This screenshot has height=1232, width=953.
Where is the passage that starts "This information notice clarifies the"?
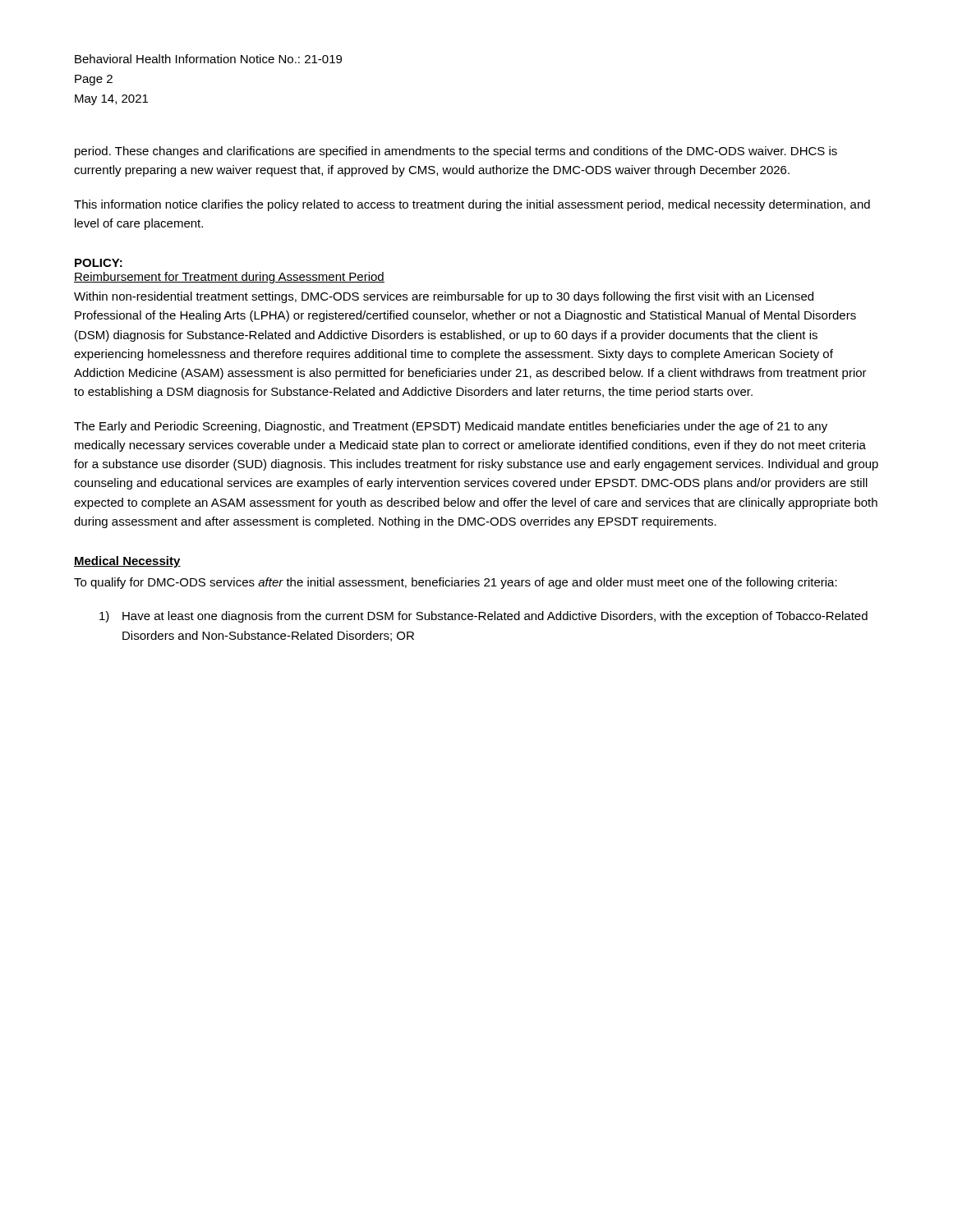472,213
